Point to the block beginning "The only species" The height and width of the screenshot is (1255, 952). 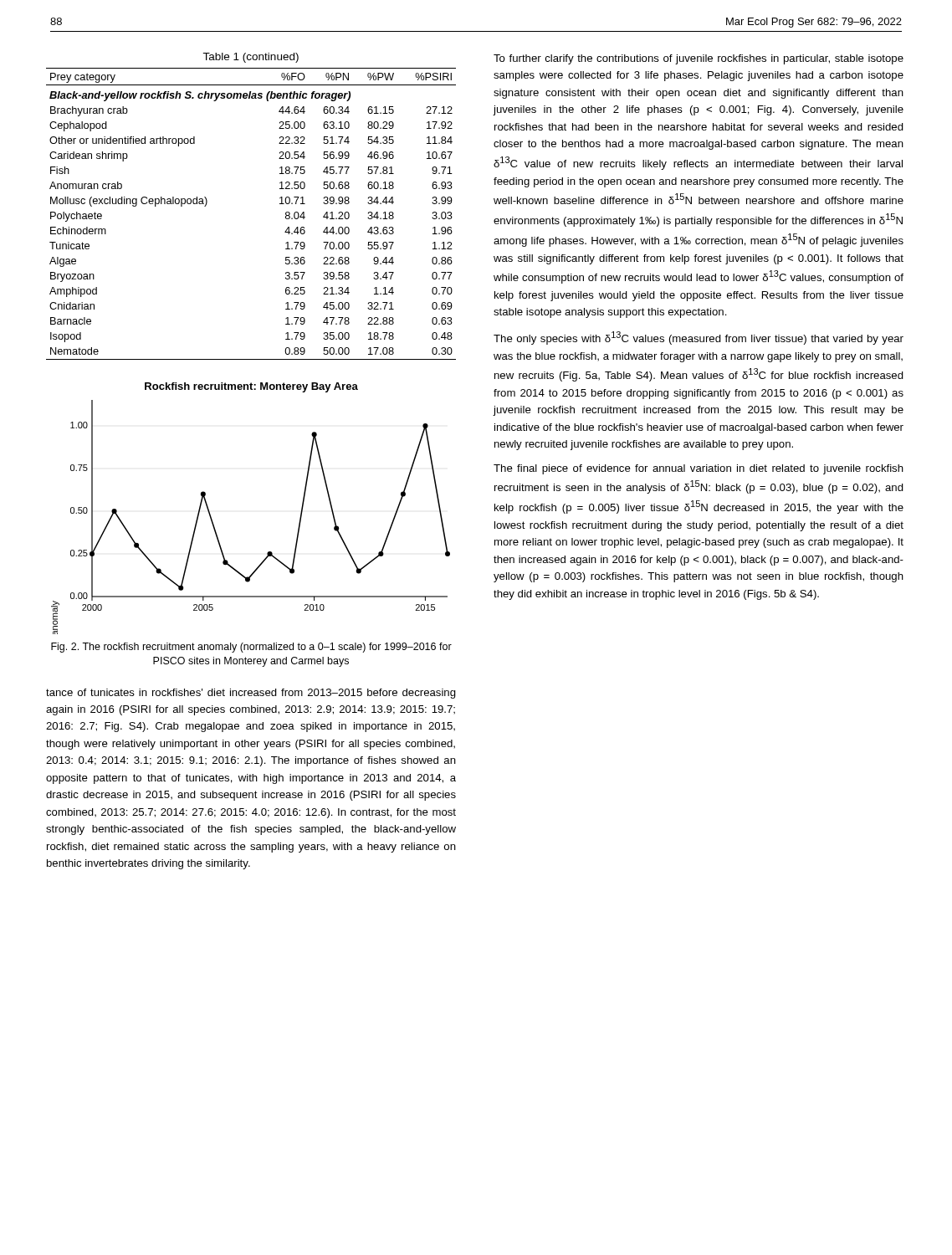point(699,390)
